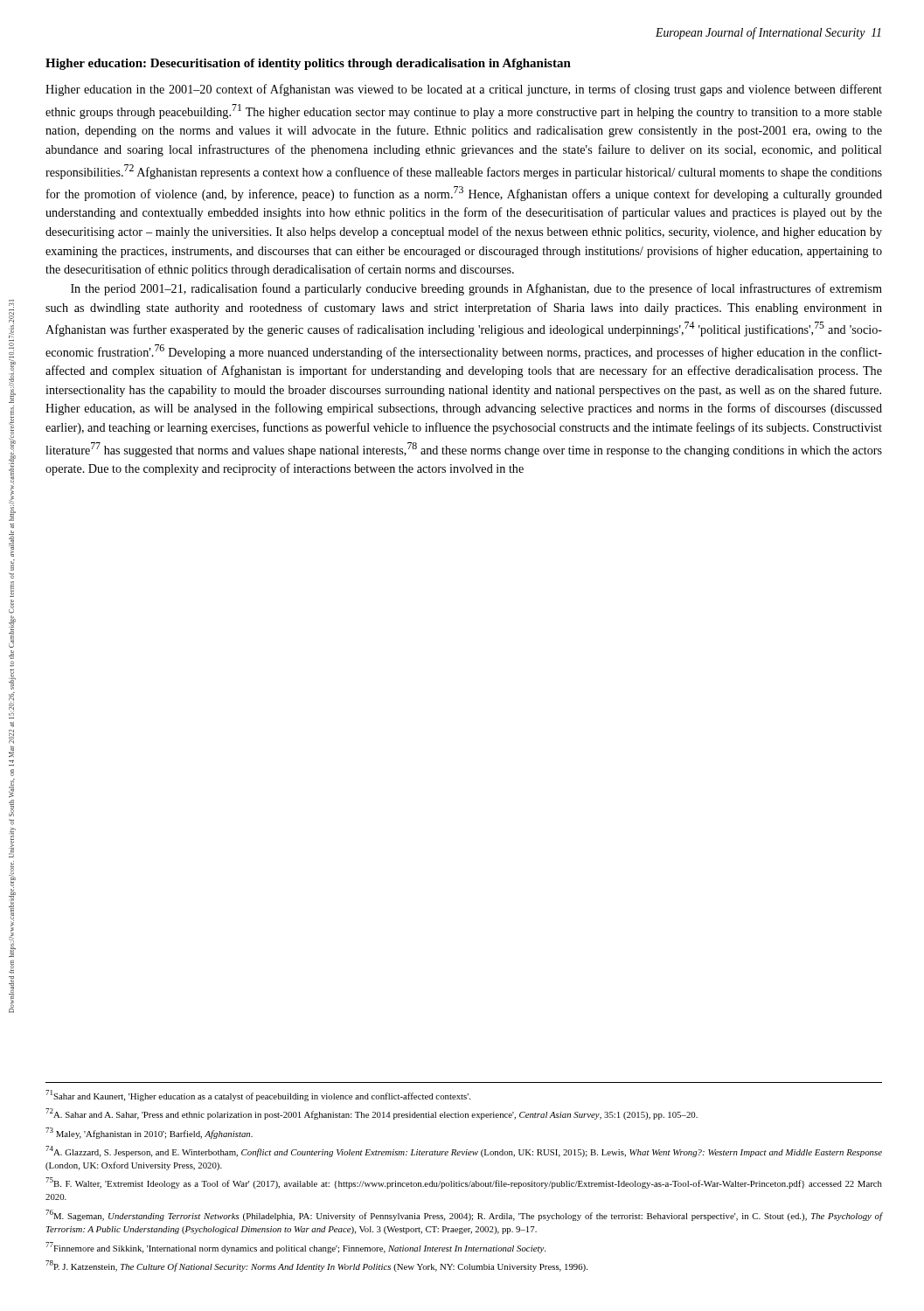This screenshot has height=1311, width=924.
Task: Where is the passage that starts "Higher education in the 2001–20 context of Afghanistan"?
Action: click(464, 180)
